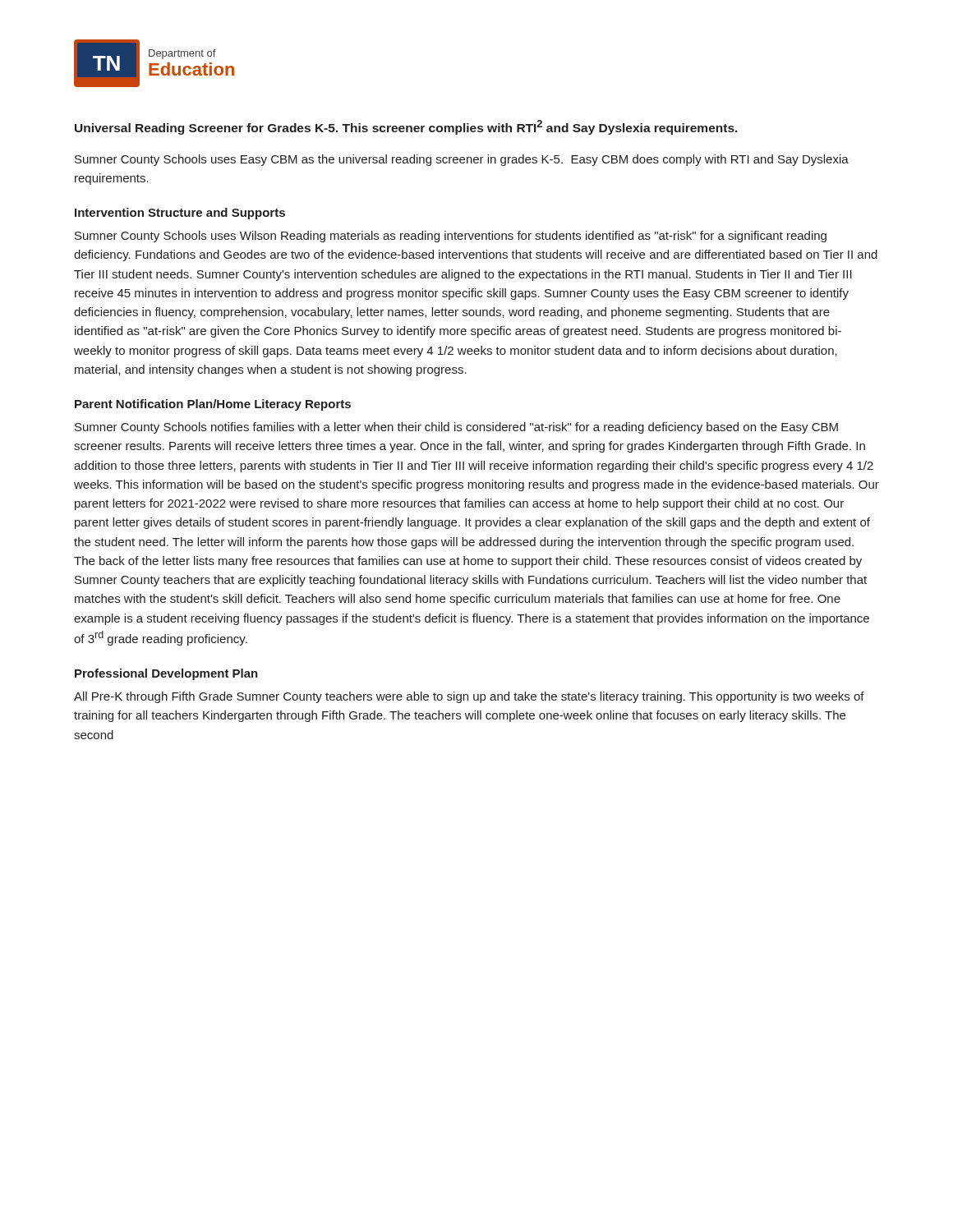Point to the passage starting "All Pre-K through Fifth Grade Sumner County"
The image size is (953, 1232).
469,715
